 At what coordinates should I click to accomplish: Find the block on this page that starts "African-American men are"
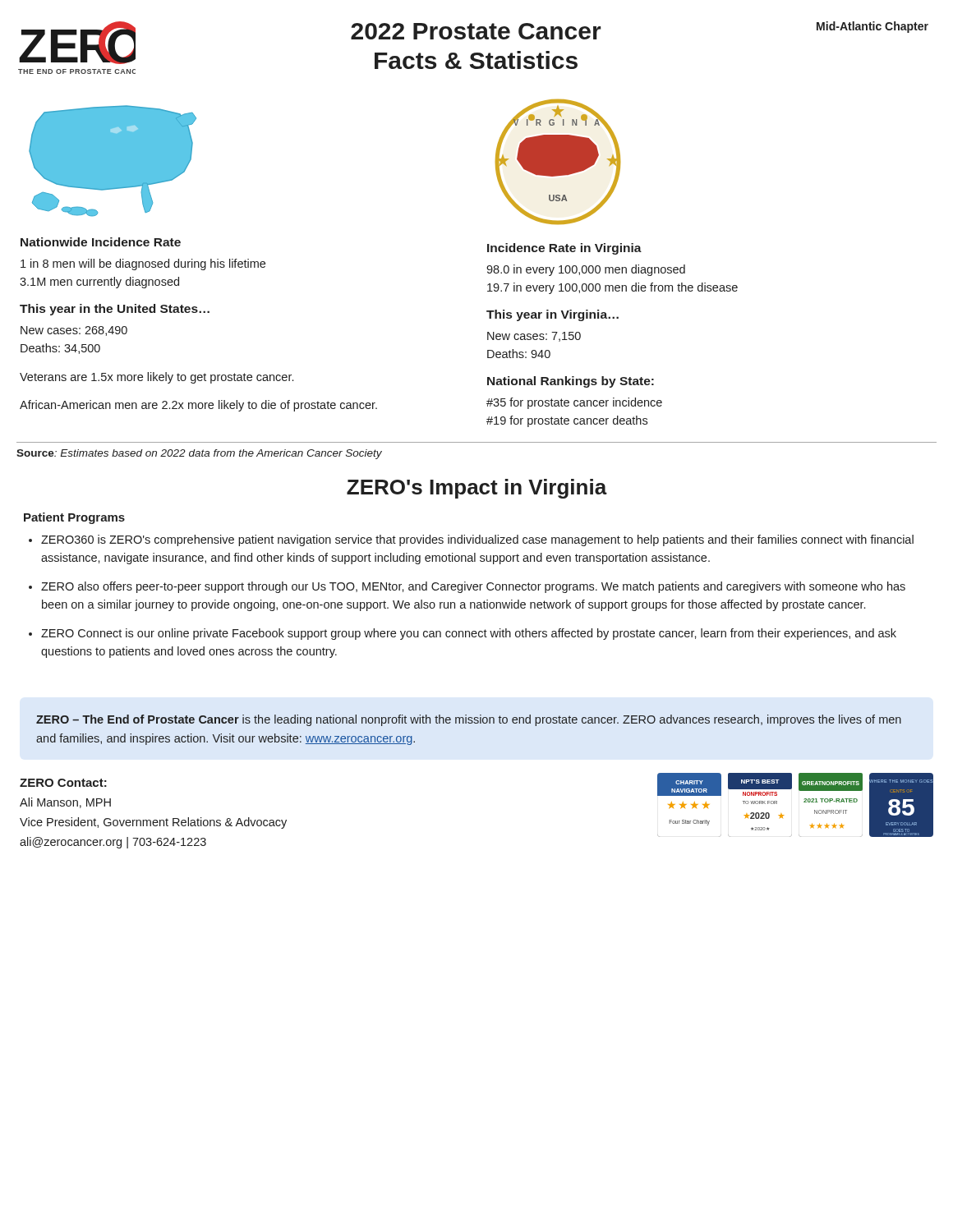coord(199,405)
